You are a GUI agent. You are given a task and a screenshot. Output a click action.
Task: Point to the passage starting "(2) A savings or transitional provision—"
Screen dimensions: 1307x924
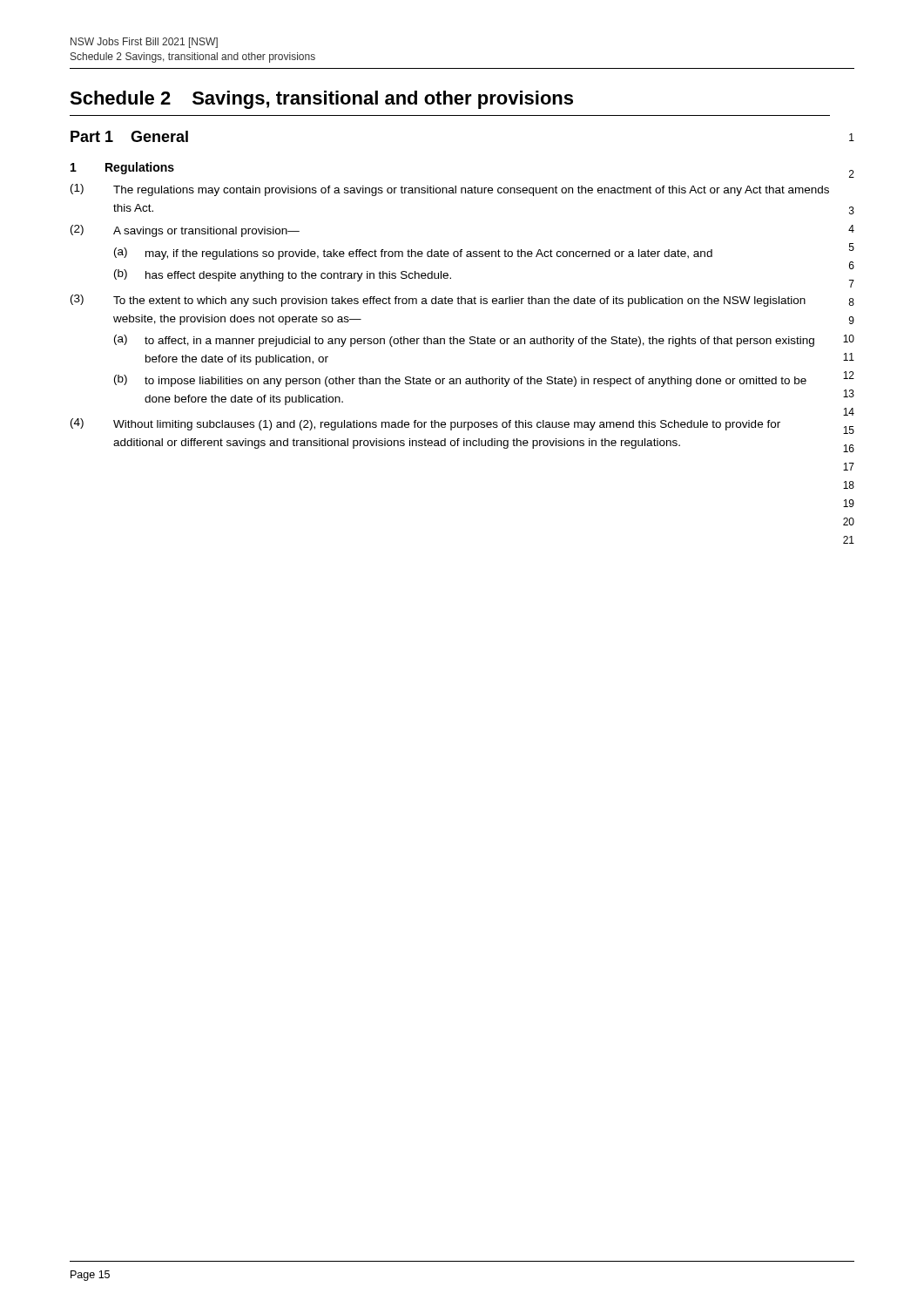pyautogui.click(x=185, y=231)
